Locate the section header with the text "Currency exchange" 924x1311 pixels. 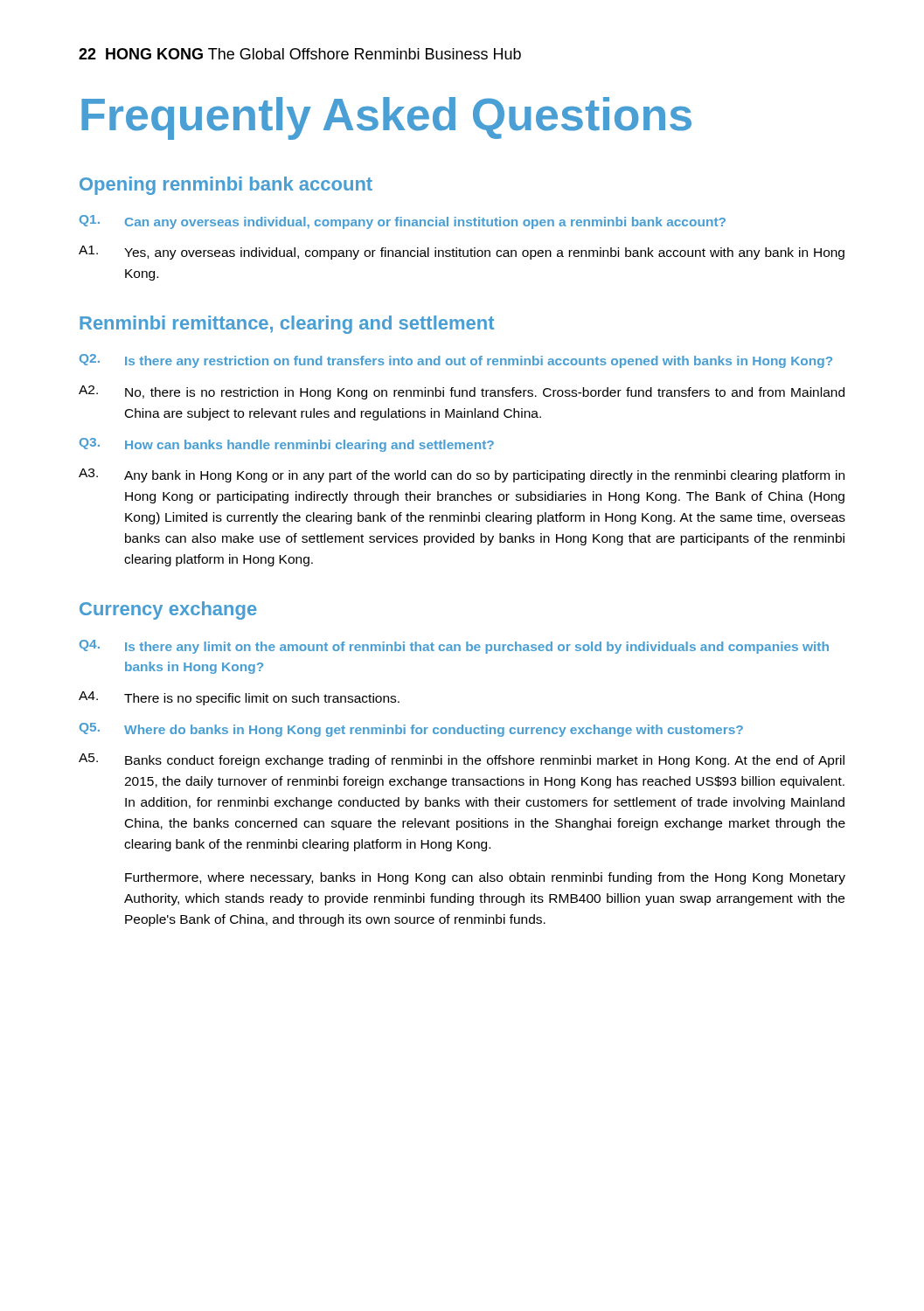[x=168, y=609]
